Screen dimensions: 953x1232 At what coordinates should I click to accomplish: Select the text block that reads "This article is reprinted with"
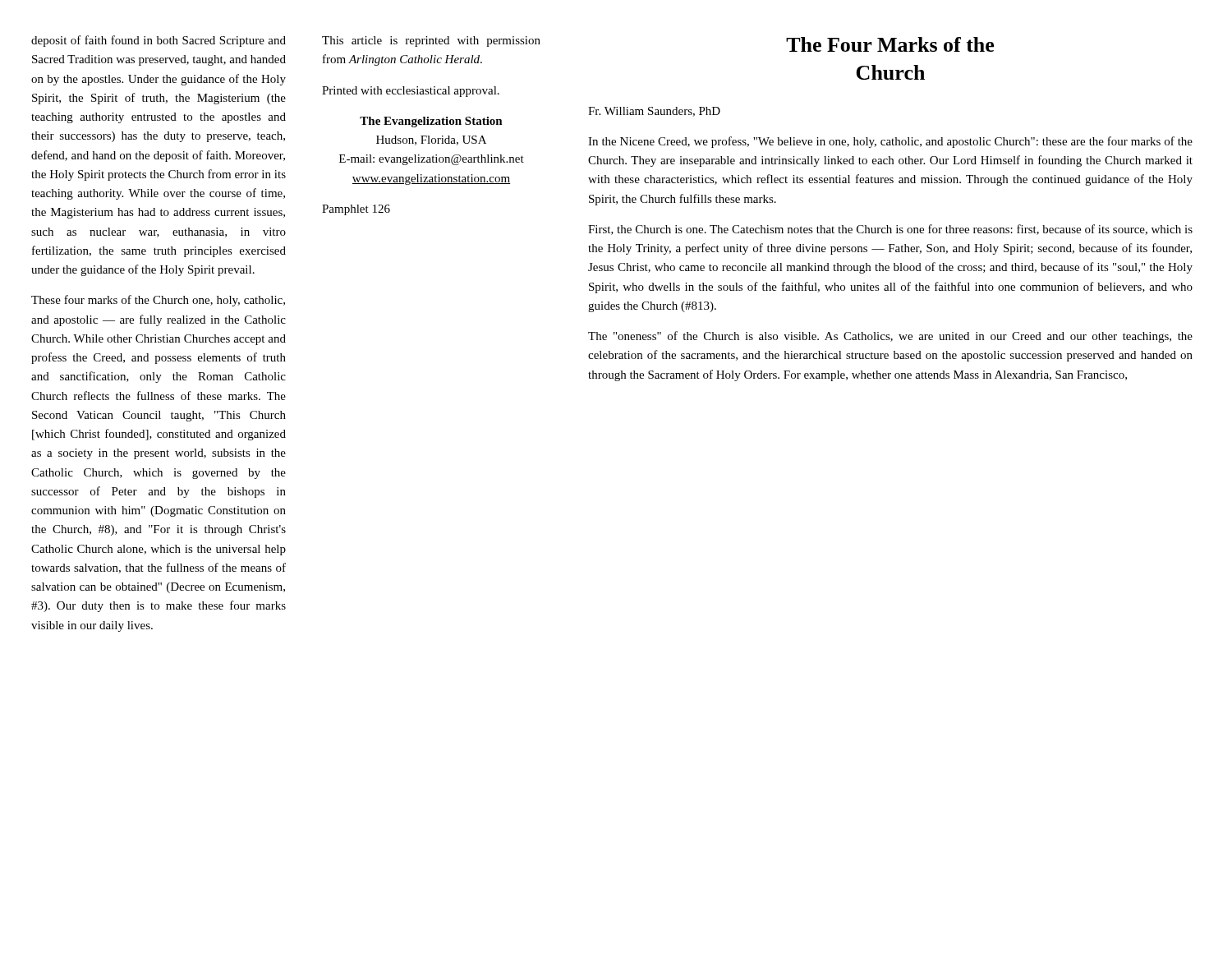[x=431, y=125]
